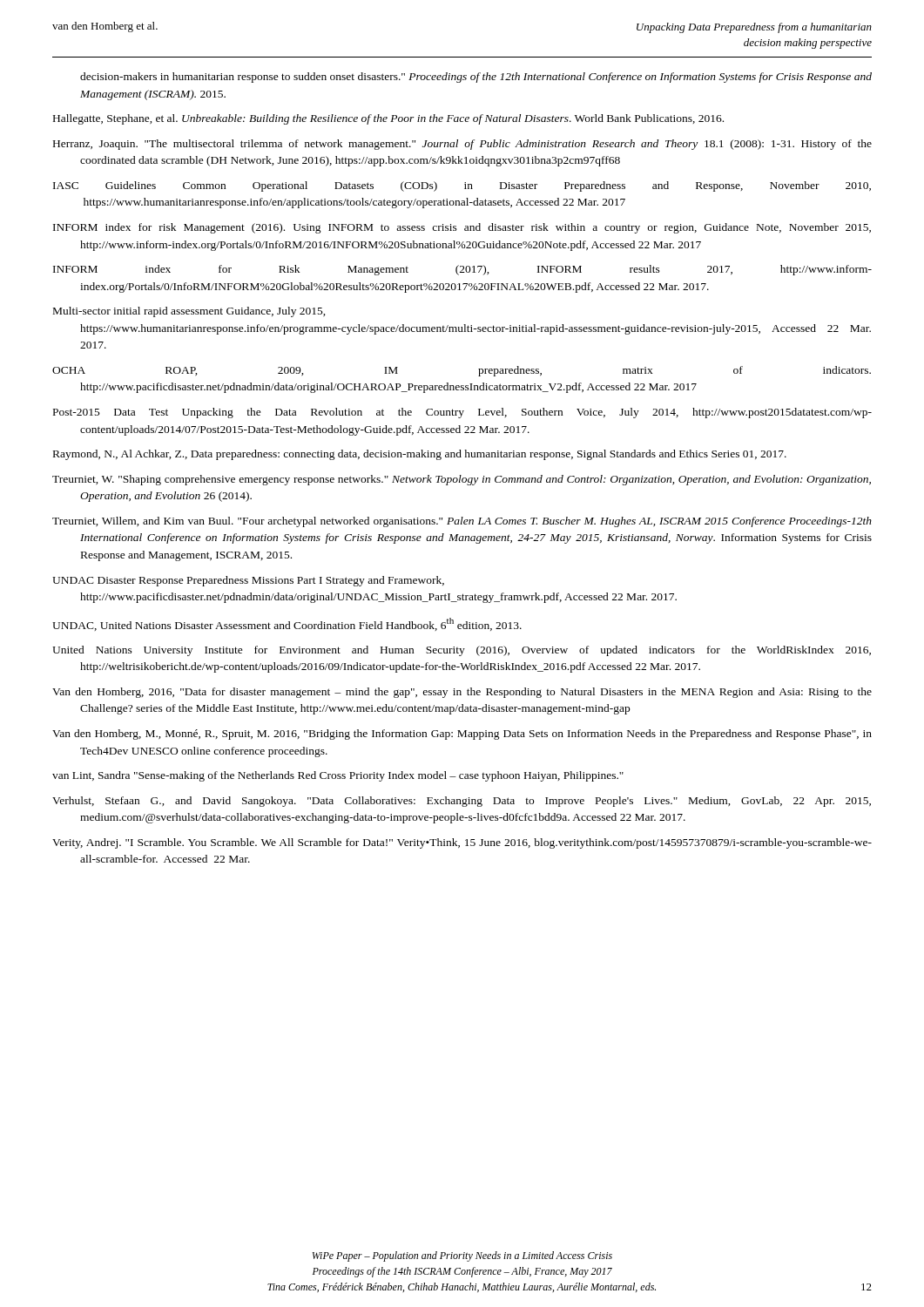Select the passage starting "decision-makers in humanitarian response to sudden onset disasters.""

[476, 85]
